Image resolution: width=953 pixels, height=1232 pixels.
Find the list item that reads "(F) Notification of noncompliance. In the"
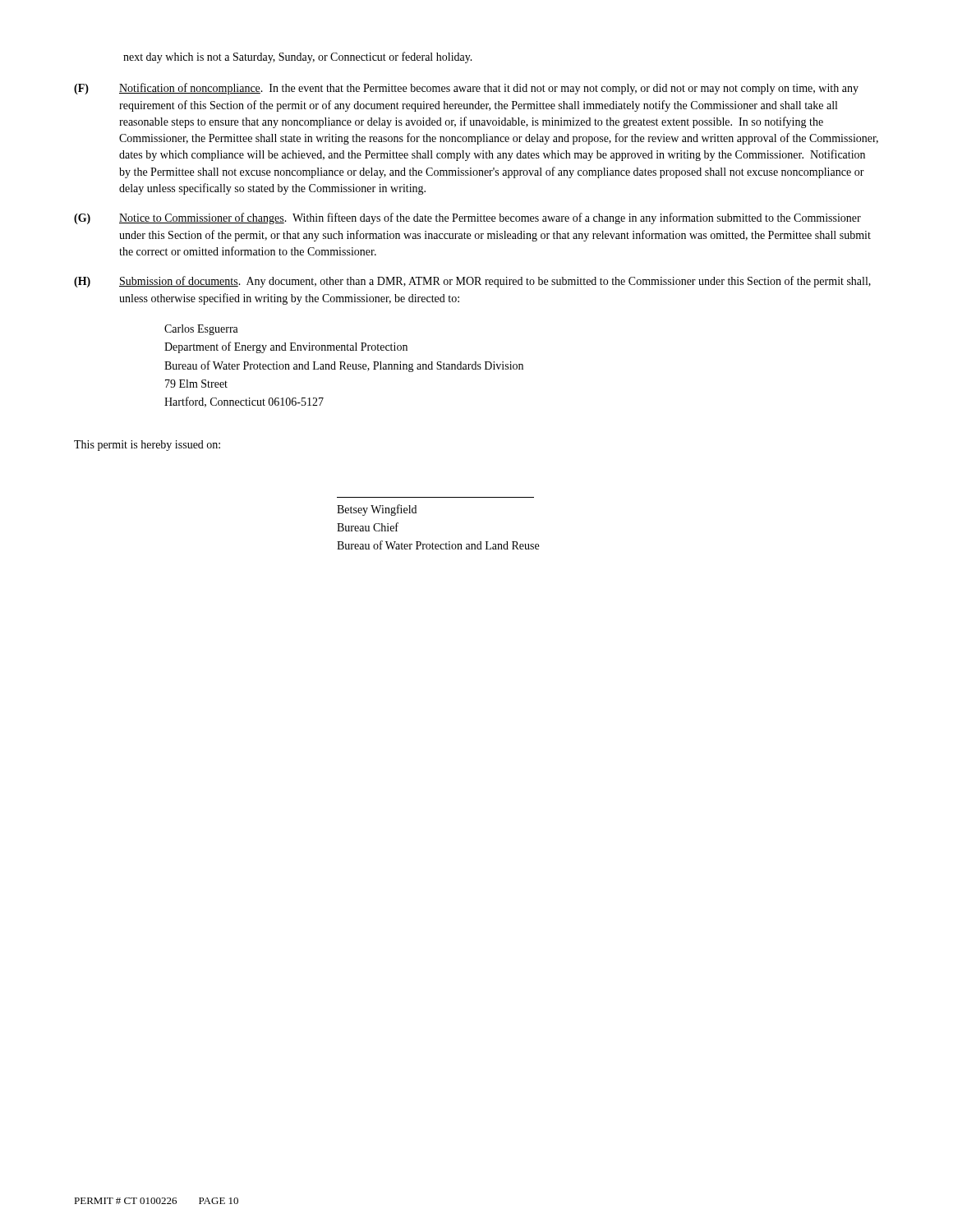tap(476, 139)
